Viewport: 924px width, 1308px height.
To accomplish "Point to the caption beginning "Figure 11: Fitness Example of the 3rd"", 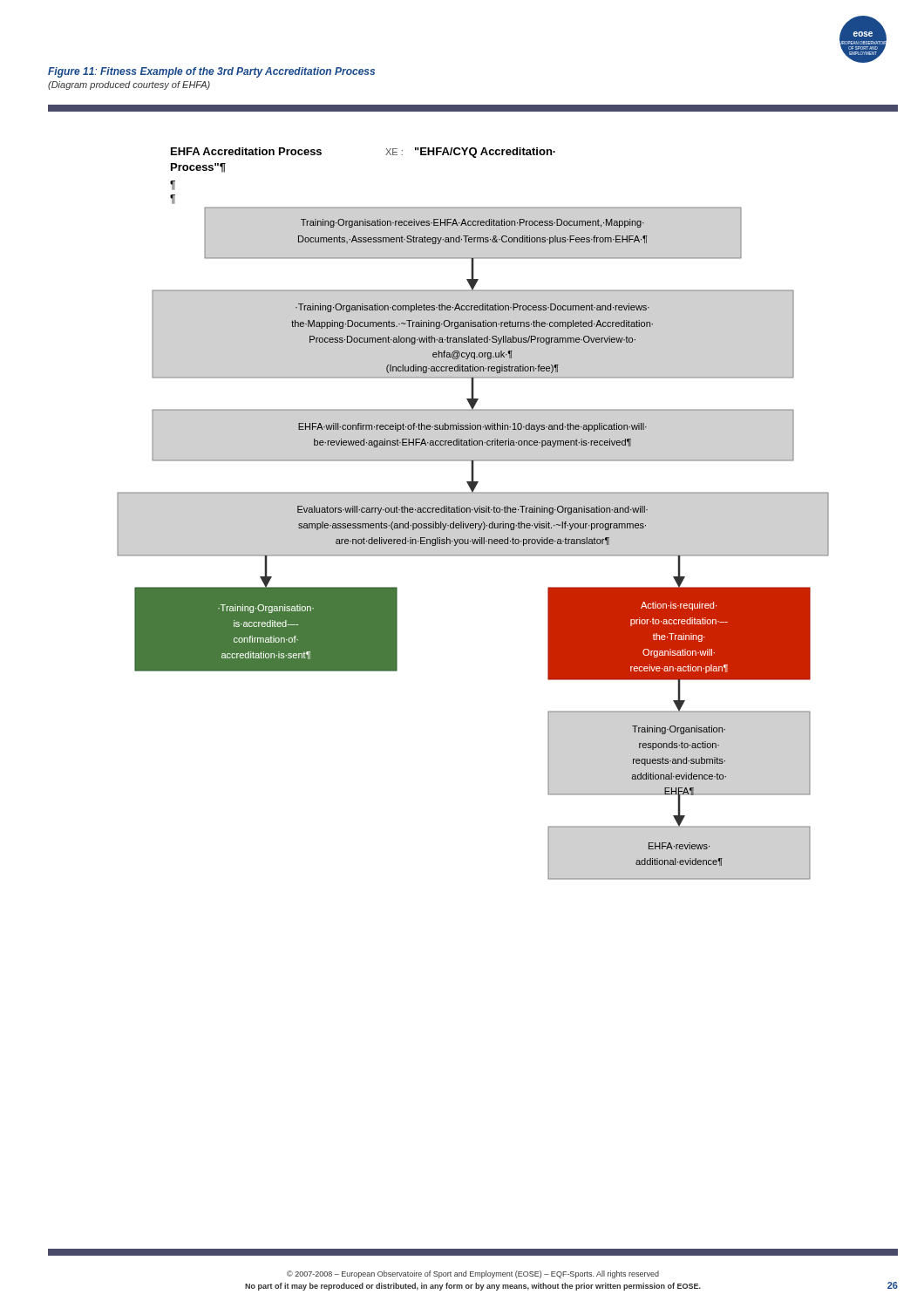I will pos(309,78).
